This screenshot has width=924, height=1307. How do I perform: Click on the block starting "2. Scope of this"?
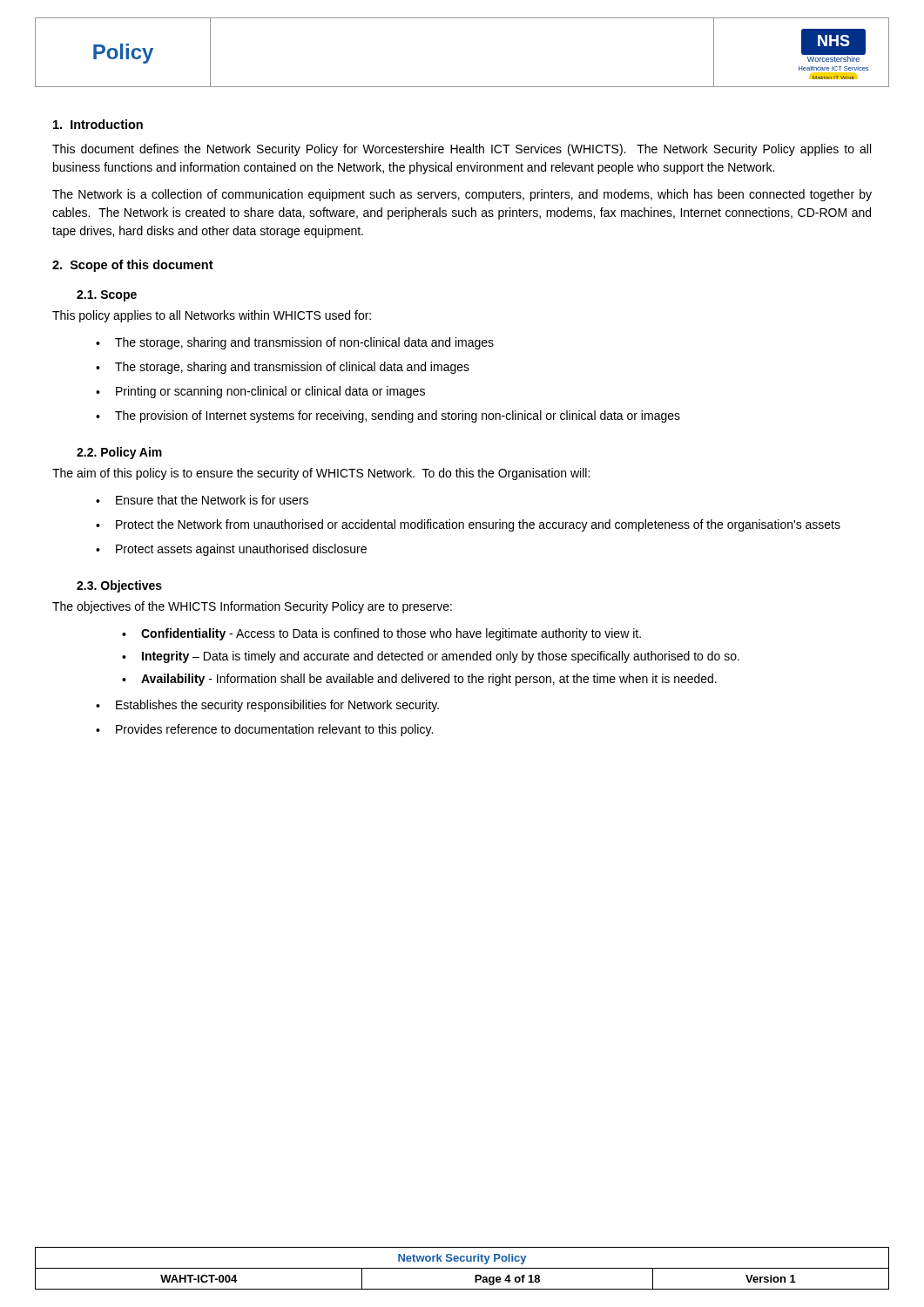coord(133,265)
